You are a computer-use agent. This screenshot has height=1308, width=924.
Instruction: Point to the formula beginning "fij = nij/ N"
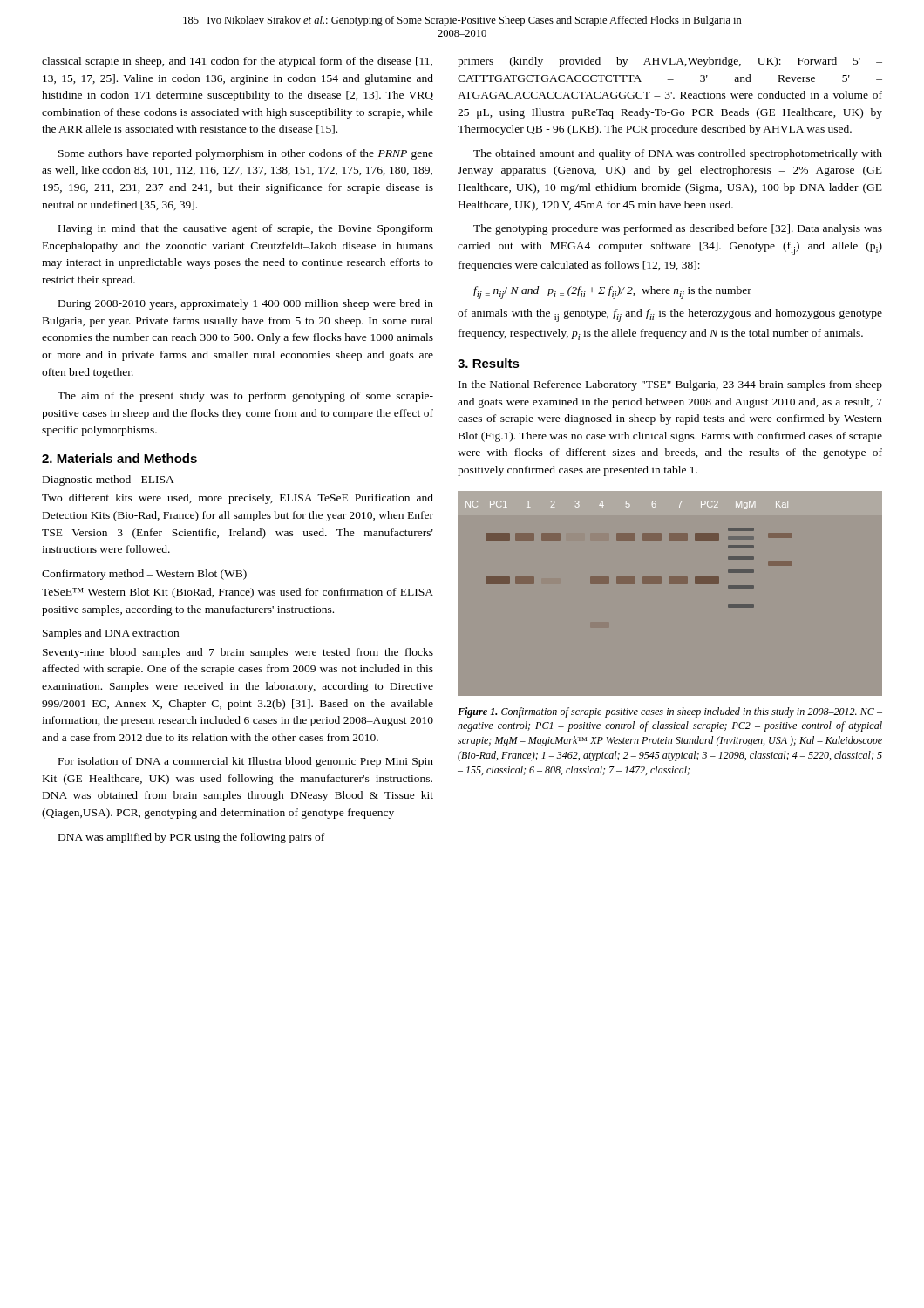pyautogui.click(x=612, y=291)
